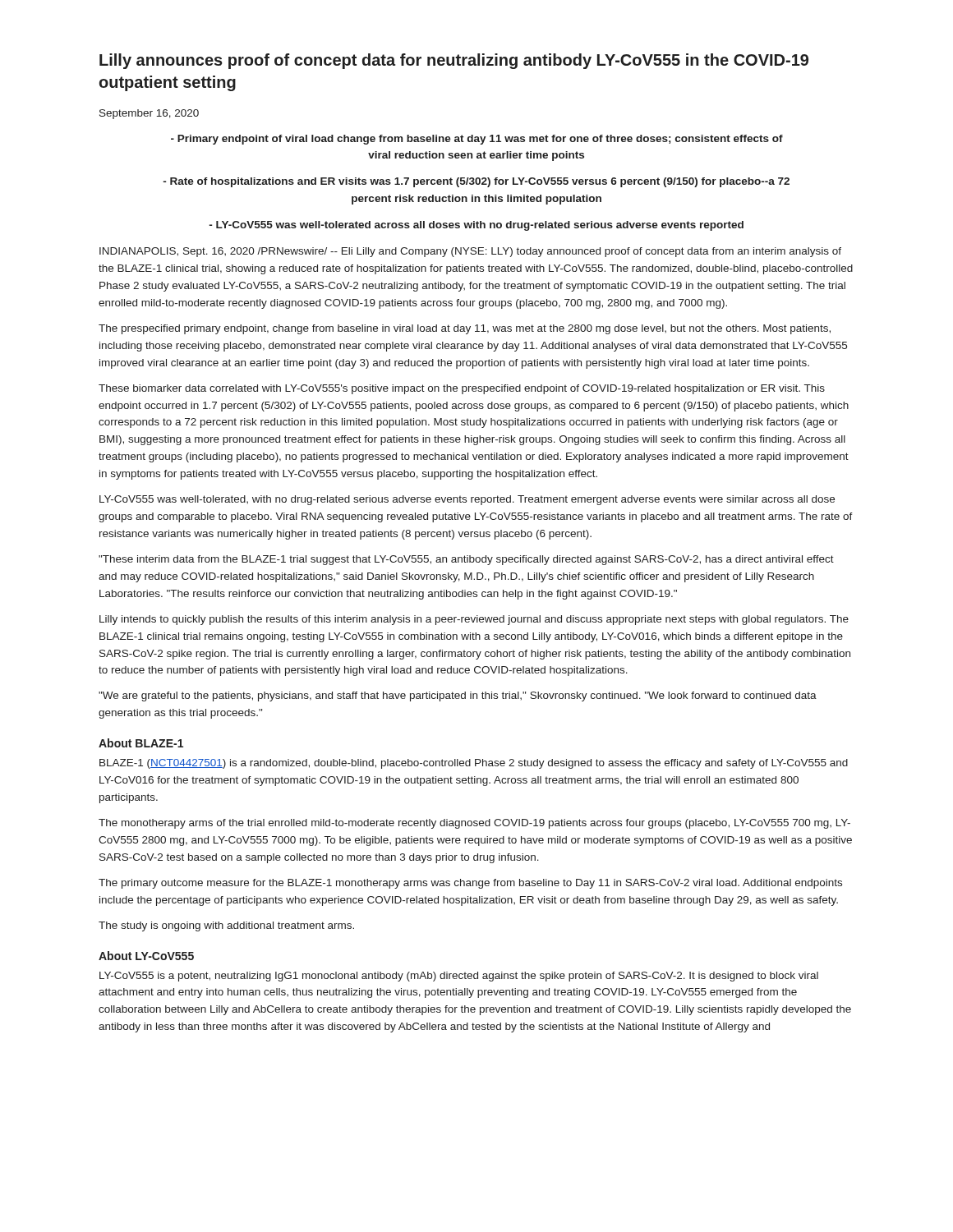Select the region starting "Lilly intends to quickly publish"
The height and width of the screenshot is (1232, 953).
pos(475,644)
